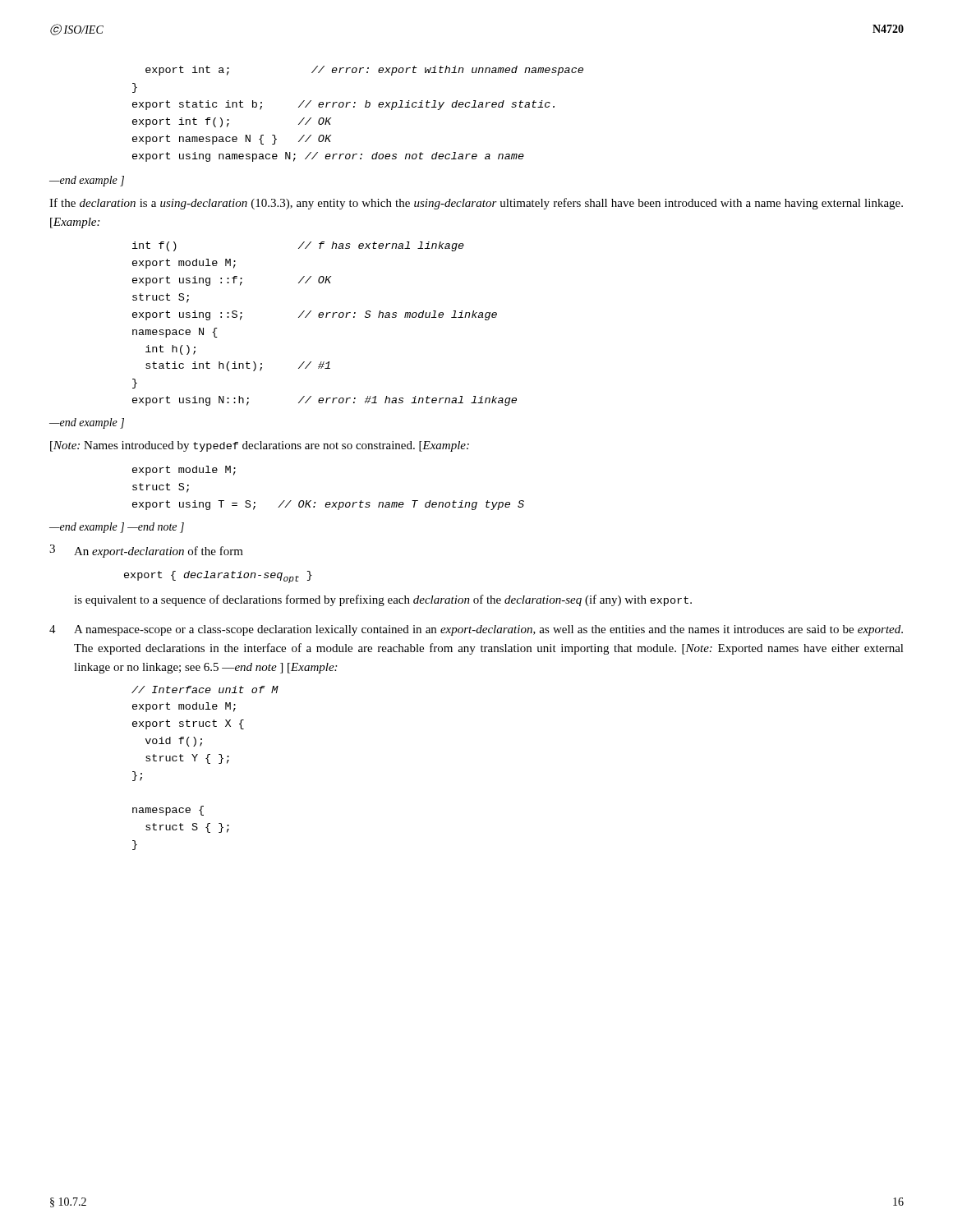The image size is (953, 1232).
Task: Click on the passage starting "is equivalent to a sequence of declarations formed"
Action: [383, 600]
